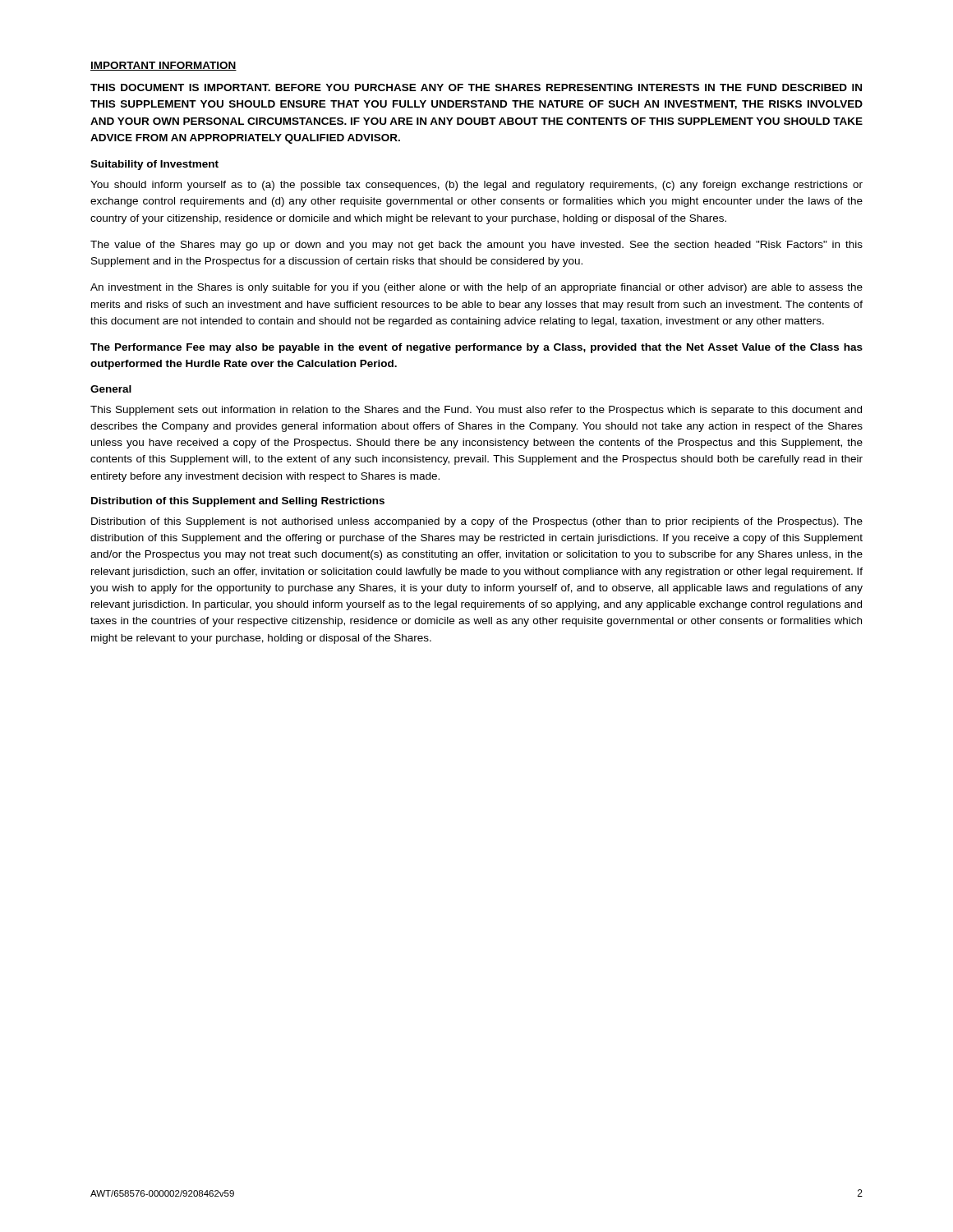Point to the text block starting "You should inform yourself as to (a) the"
Image resolution: width=953 pixels, height=1232 pixels.
point(476,201)
